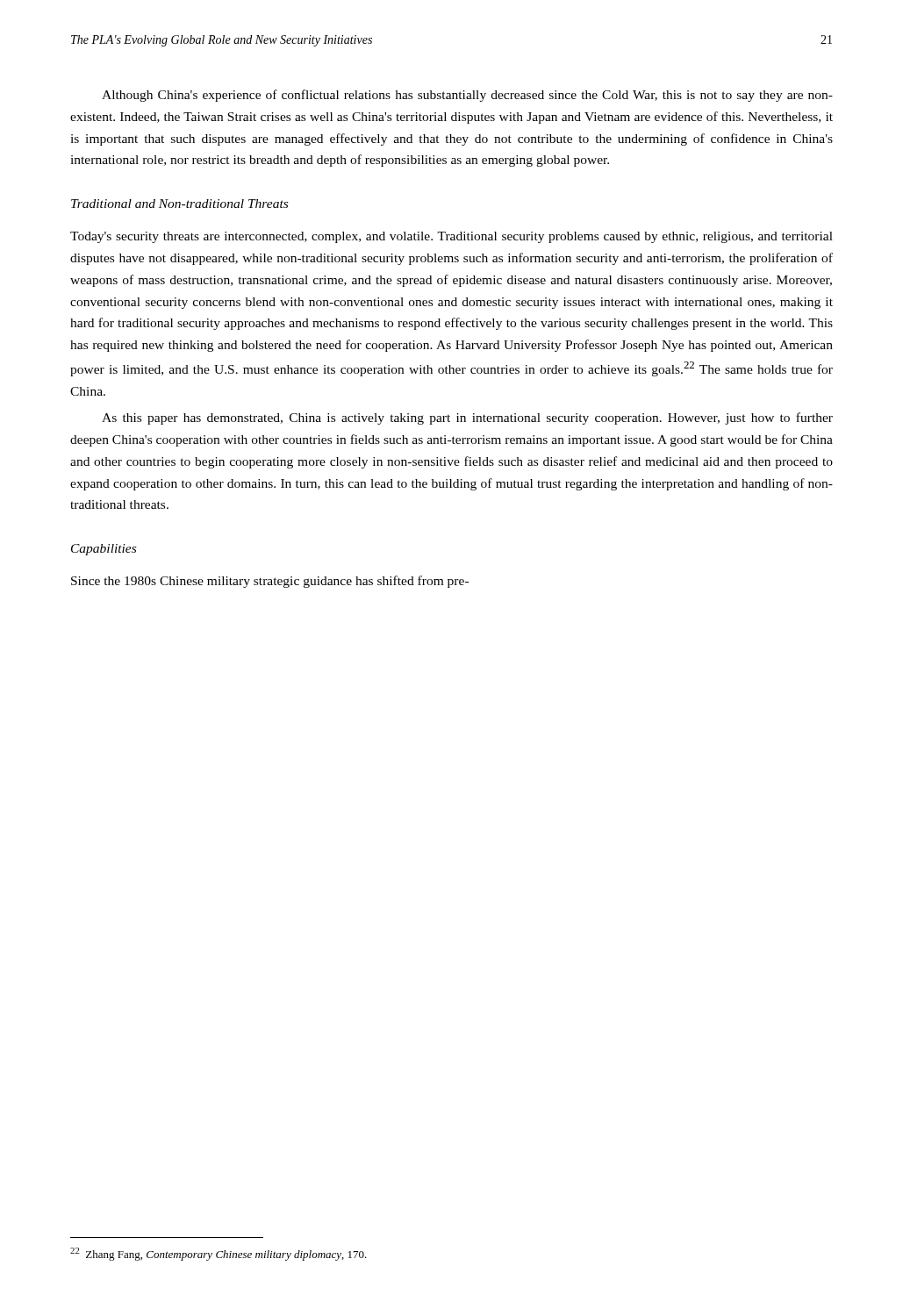Screen dimensions: 1316x903
Task: Find the element starting "Traditional and Non-traditional"
Action: pos(179,203)
